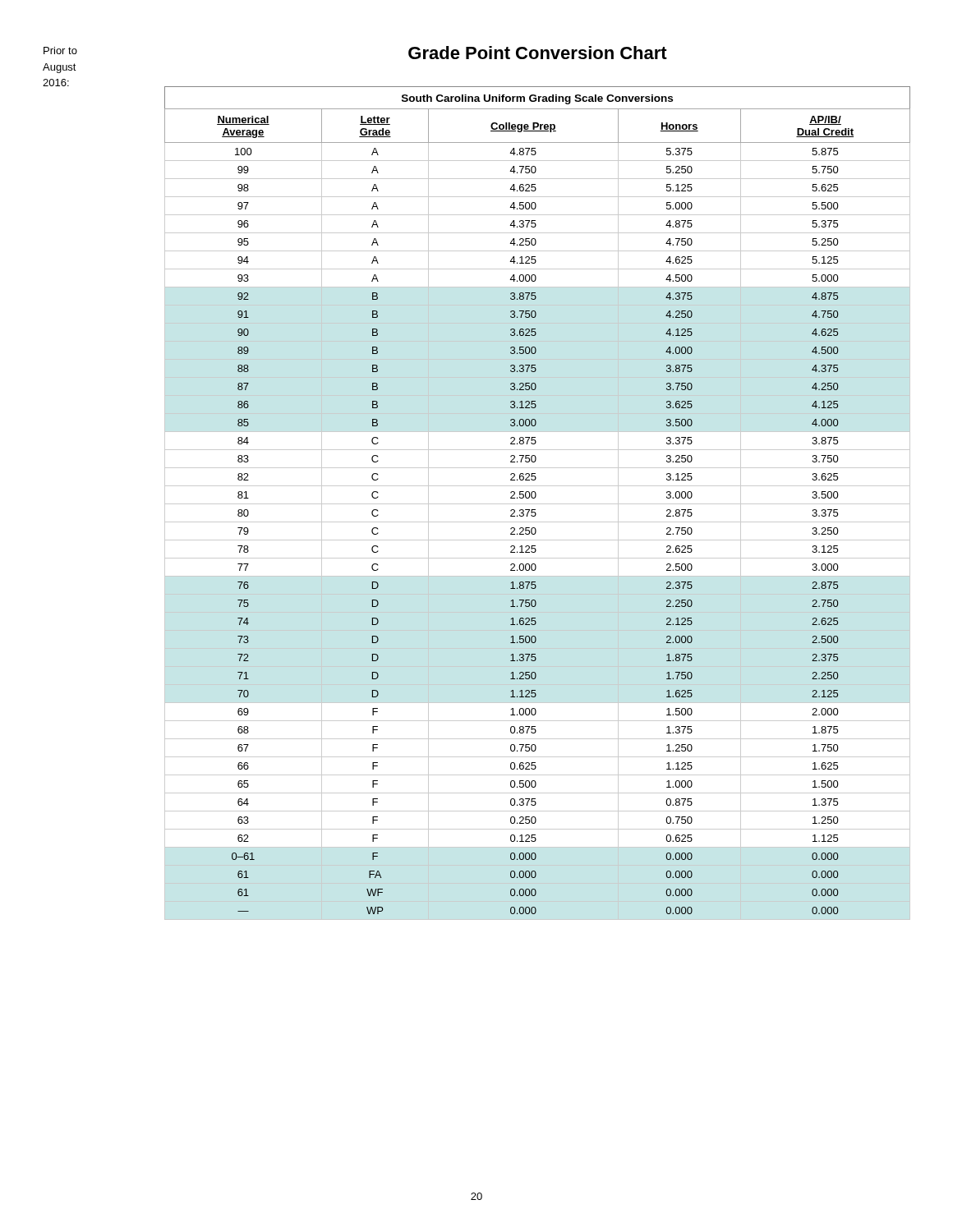
Task: Select the passage starting "Grade Point Conversion Chart"
Action: coord(537,53)
